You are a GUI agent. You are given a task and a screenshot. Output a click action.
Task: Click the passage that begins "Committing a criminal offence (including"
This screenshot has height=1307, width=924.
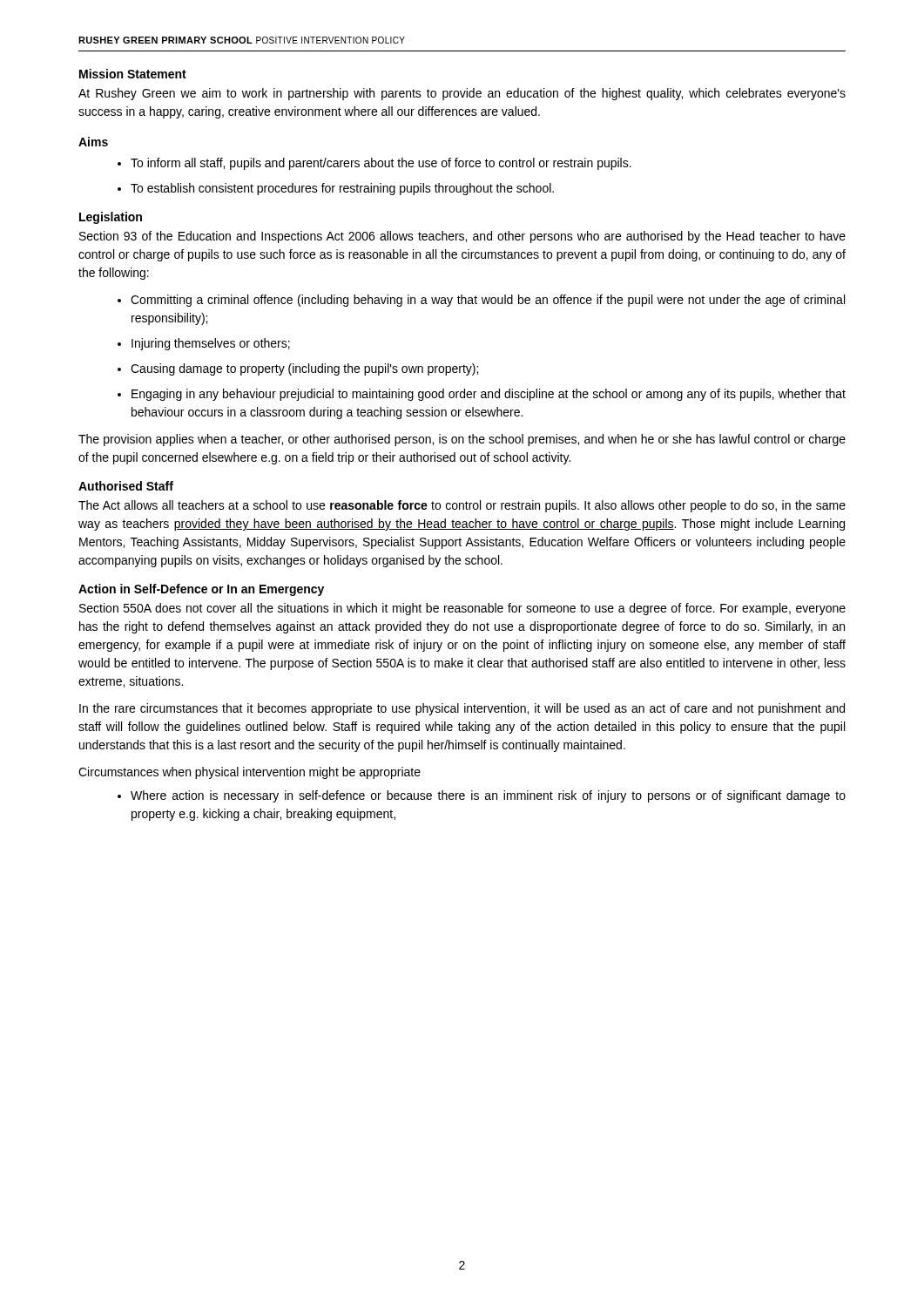[x=488, y=309]
